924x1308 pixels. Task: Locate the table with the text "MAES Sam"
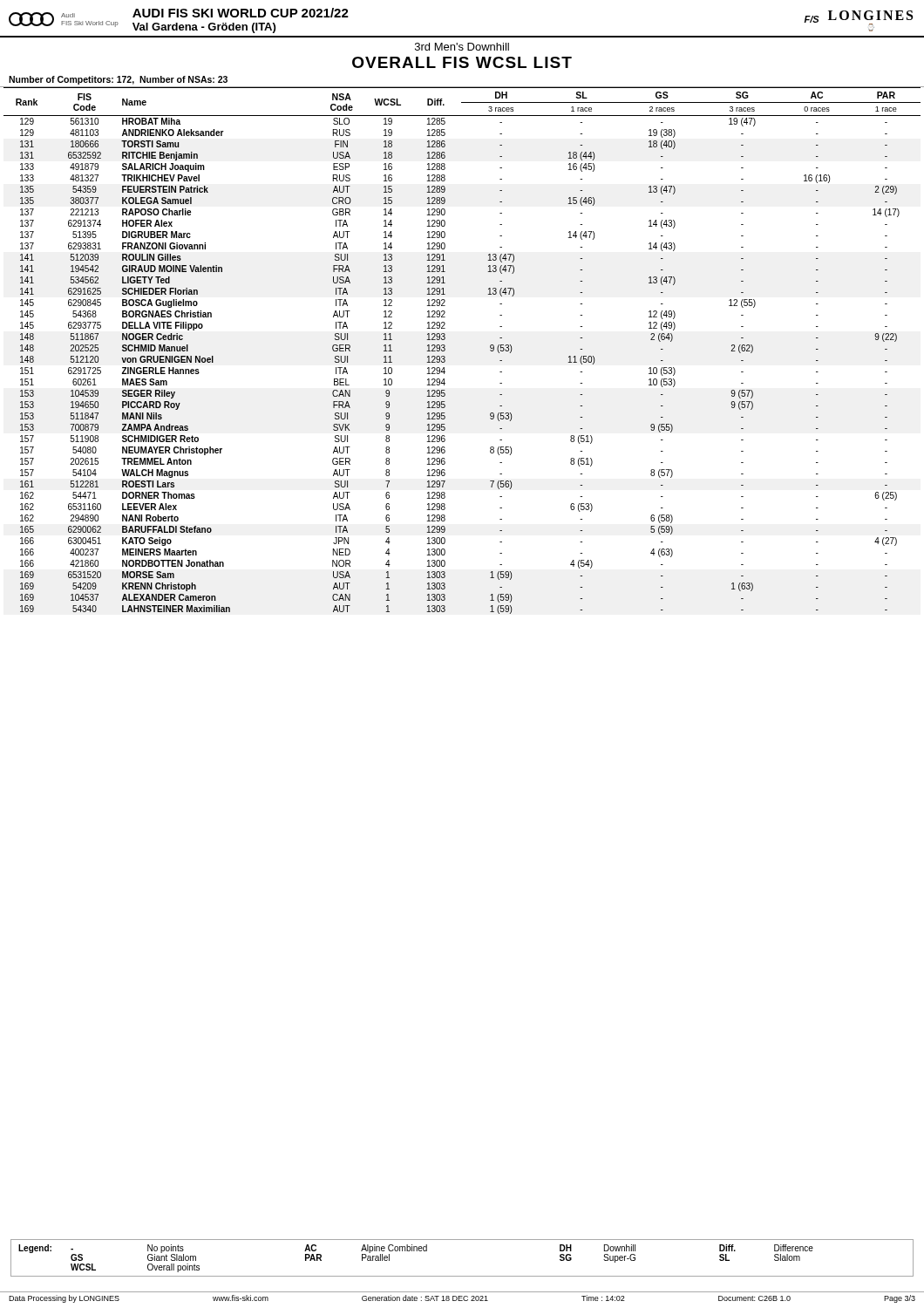point(462,351)
